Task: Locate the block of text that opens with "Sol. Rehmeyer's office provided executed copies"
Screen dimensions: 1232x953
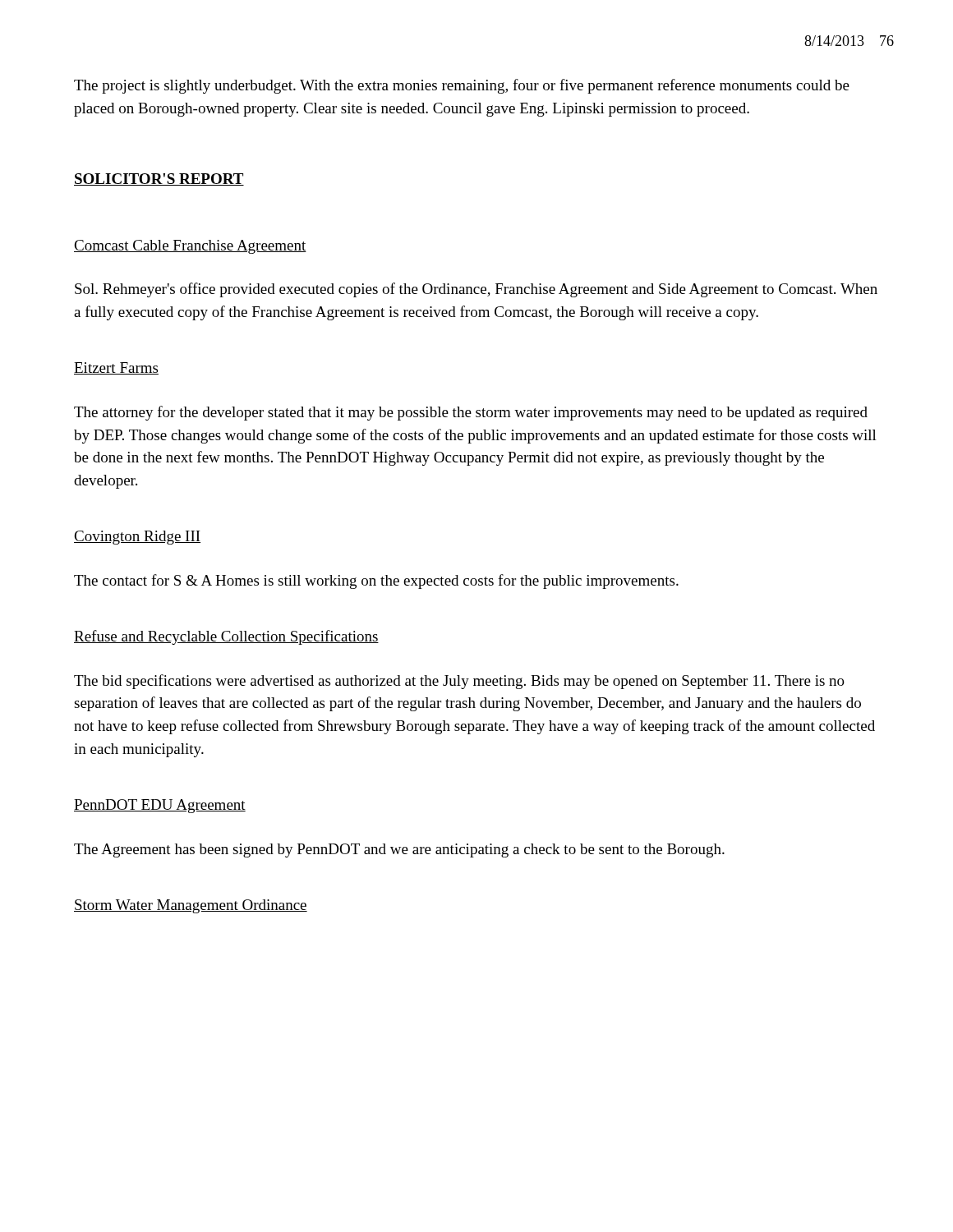Action: [476, 300]
